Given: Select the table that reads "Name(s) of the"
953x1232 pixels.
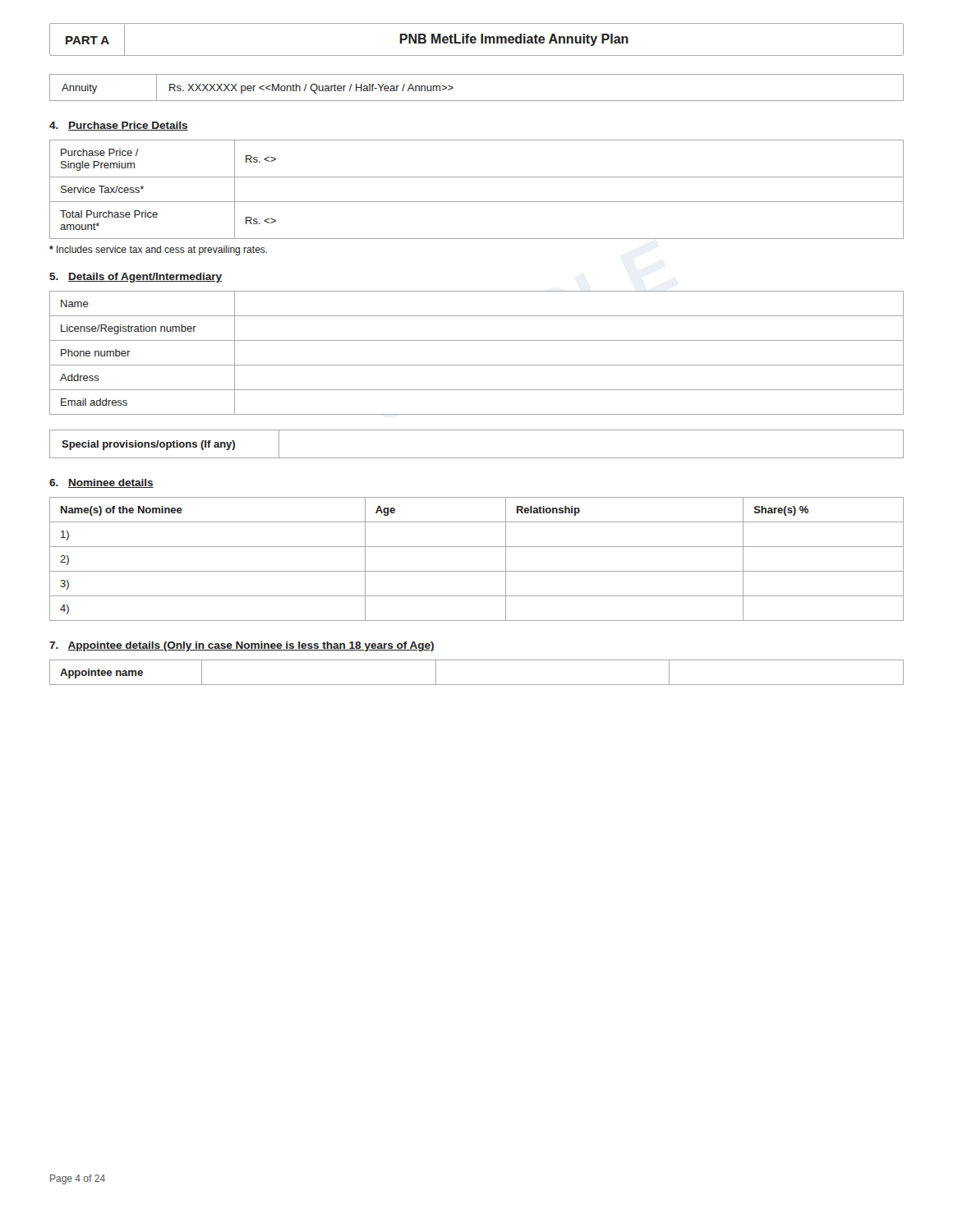Looking at the screenshot, I should point(476,559).
